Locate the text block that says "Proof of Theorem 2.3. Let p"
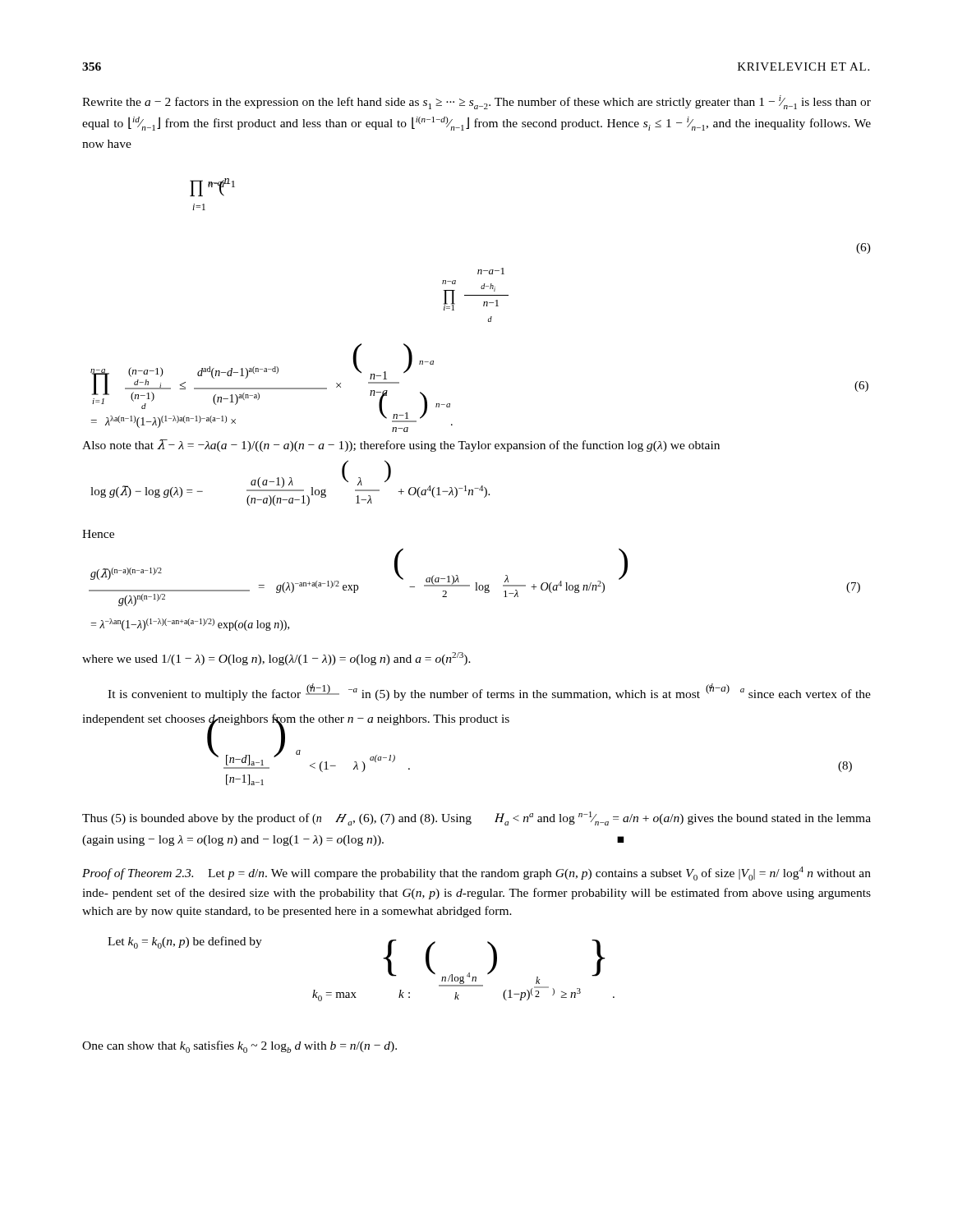Viewport: 953px width, 1232px height. (x=476, y=891)
